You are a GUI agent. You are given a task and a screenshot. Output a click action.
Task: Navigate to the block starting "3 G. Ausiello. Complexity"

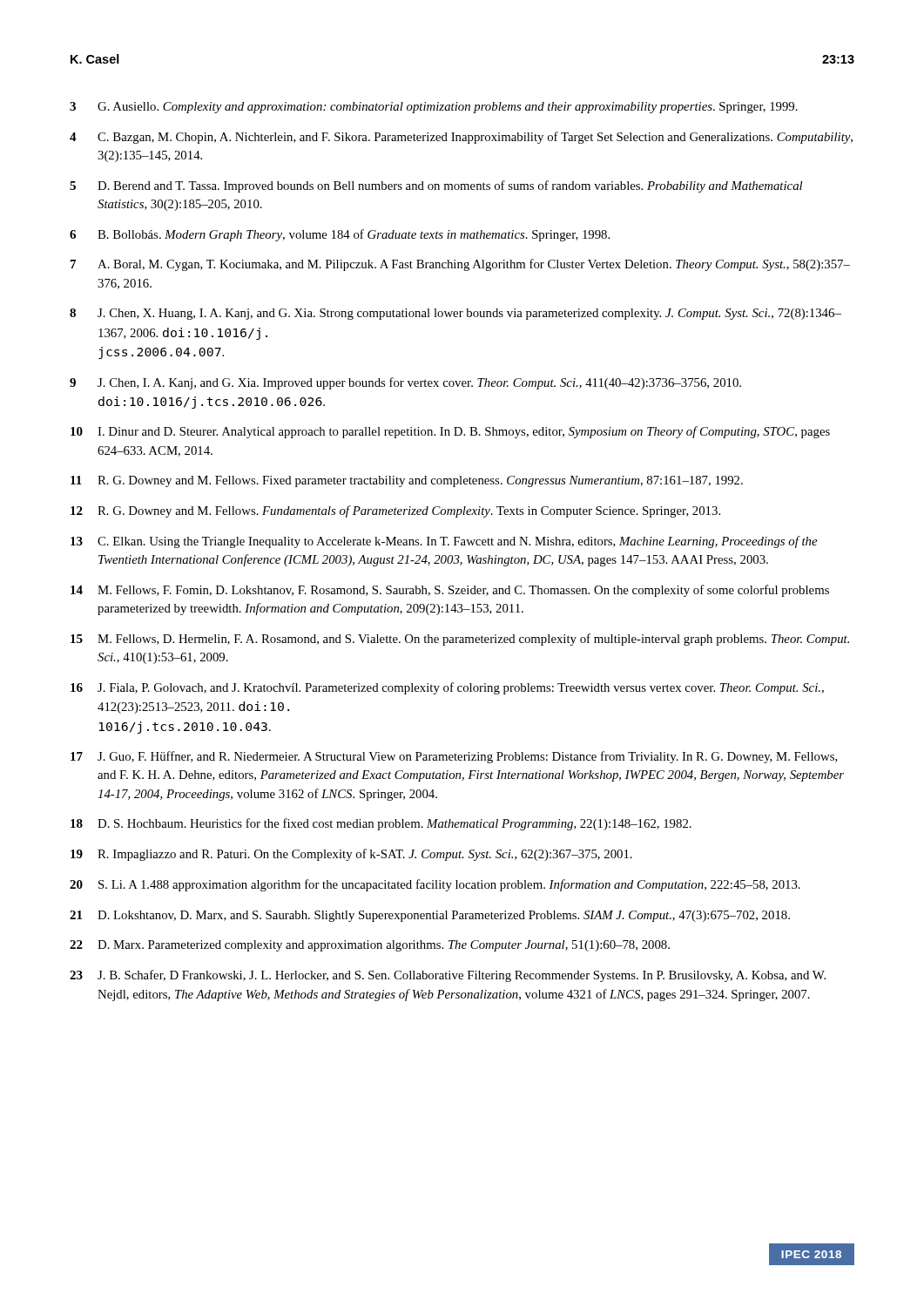click(x=434, y=107)
